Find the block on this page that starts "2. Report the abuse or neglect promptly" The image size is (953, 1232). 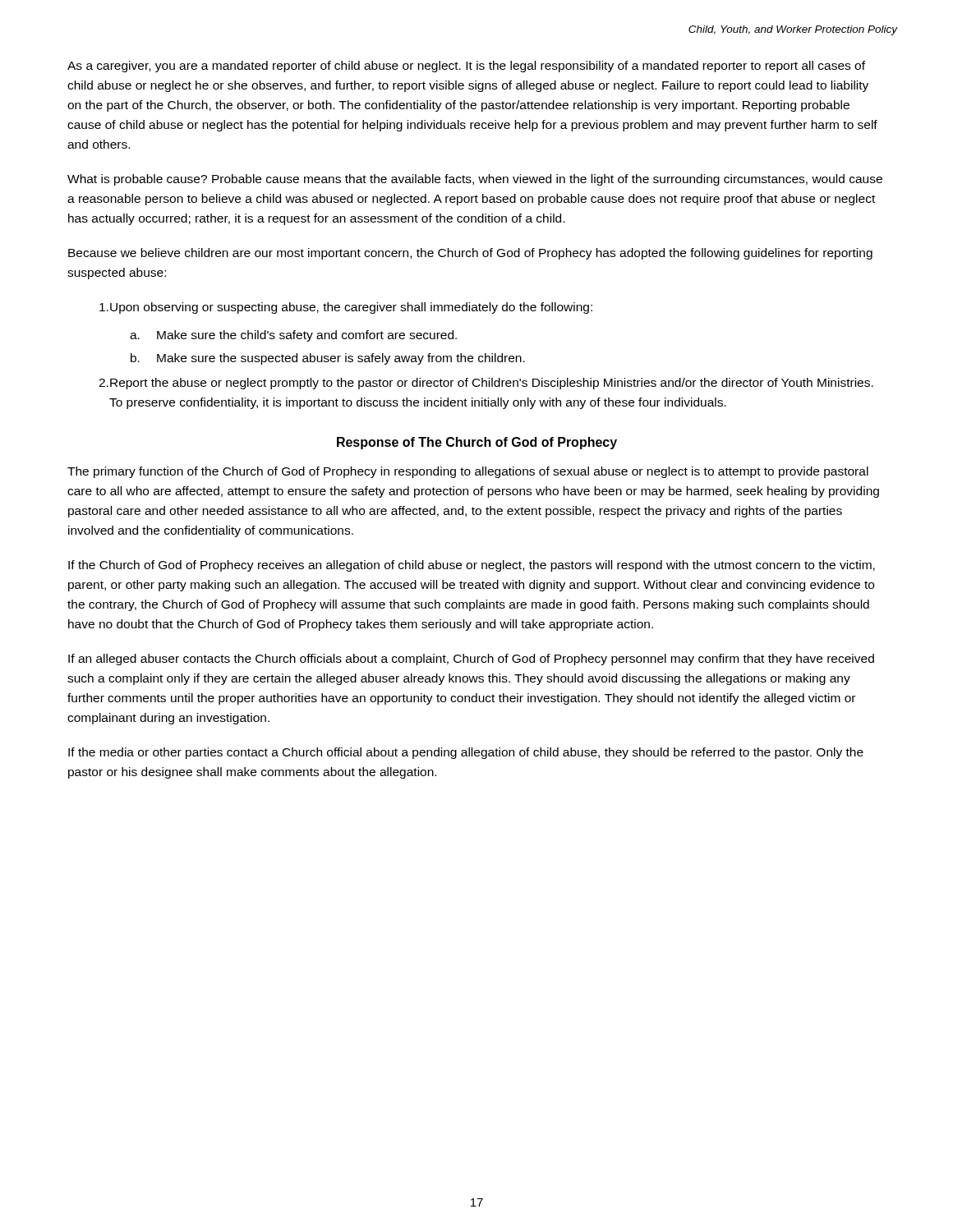pyautogui.click(x=476, y=393)
